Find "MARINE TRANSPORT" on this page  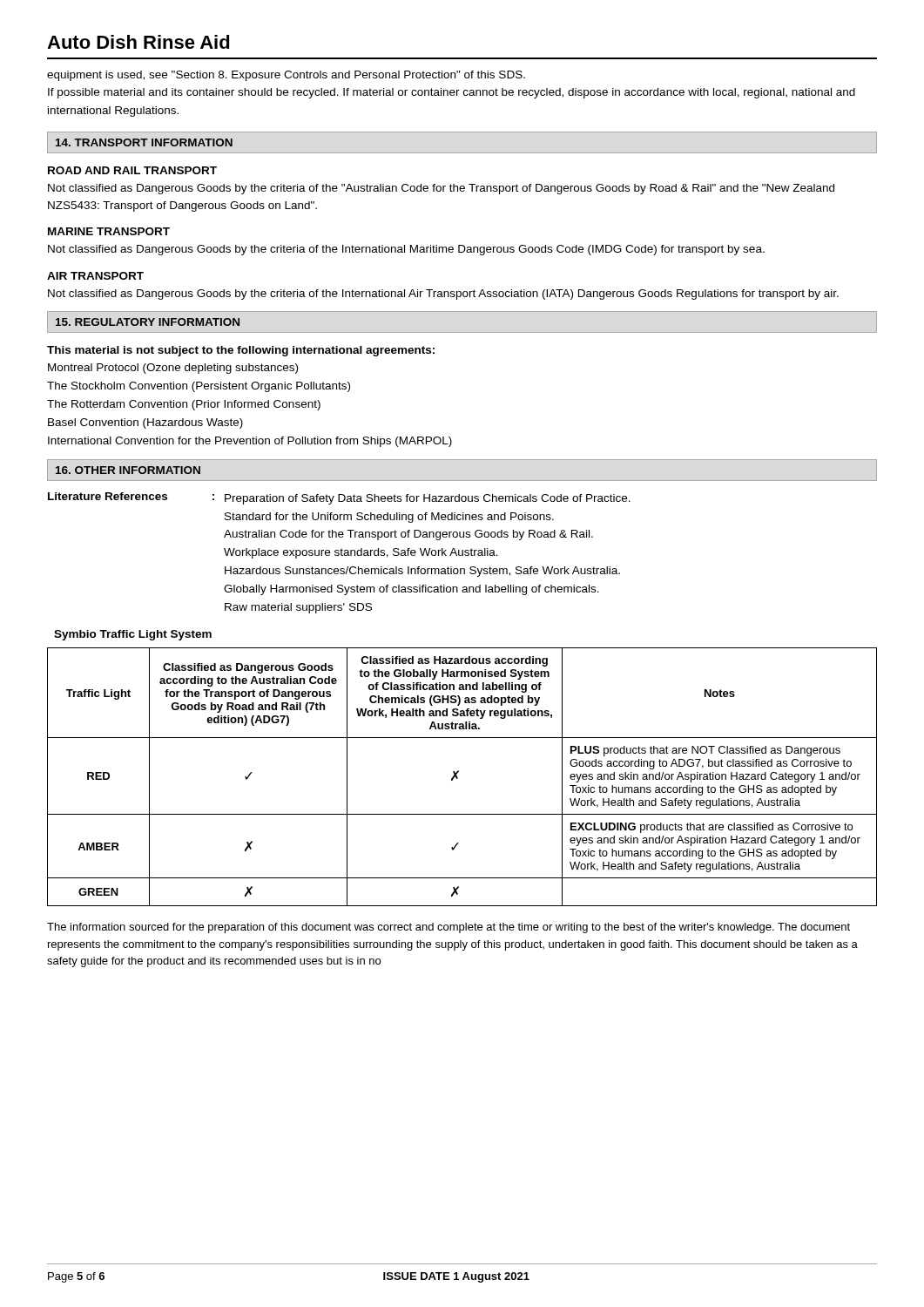pyautogui.click(x=108, y=232)
